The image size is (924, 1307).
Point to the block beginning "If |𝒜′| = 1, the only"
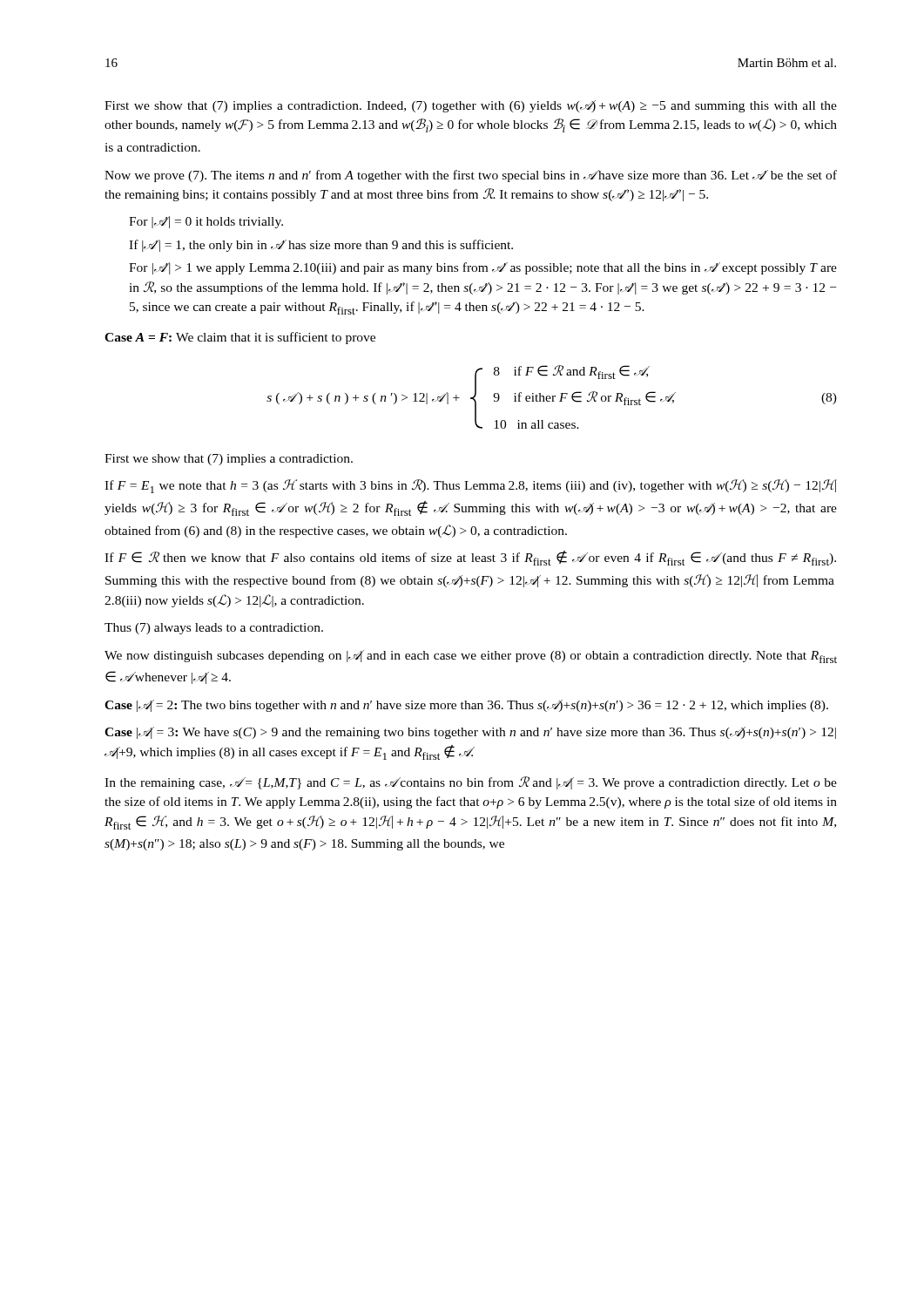[321, 244]
